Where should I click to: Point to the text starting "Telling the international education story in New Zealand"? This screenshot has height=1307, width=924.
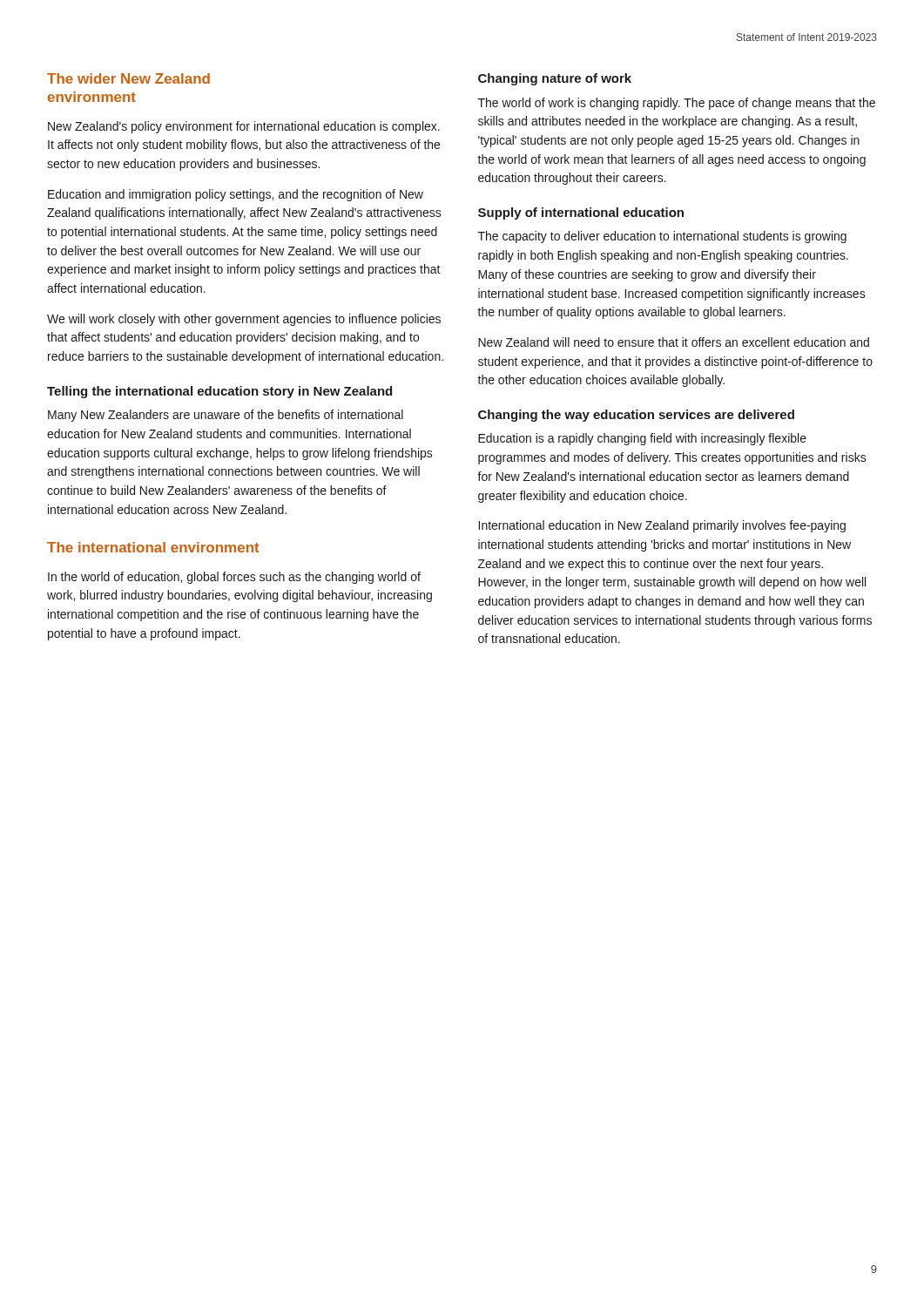(220, 391)
